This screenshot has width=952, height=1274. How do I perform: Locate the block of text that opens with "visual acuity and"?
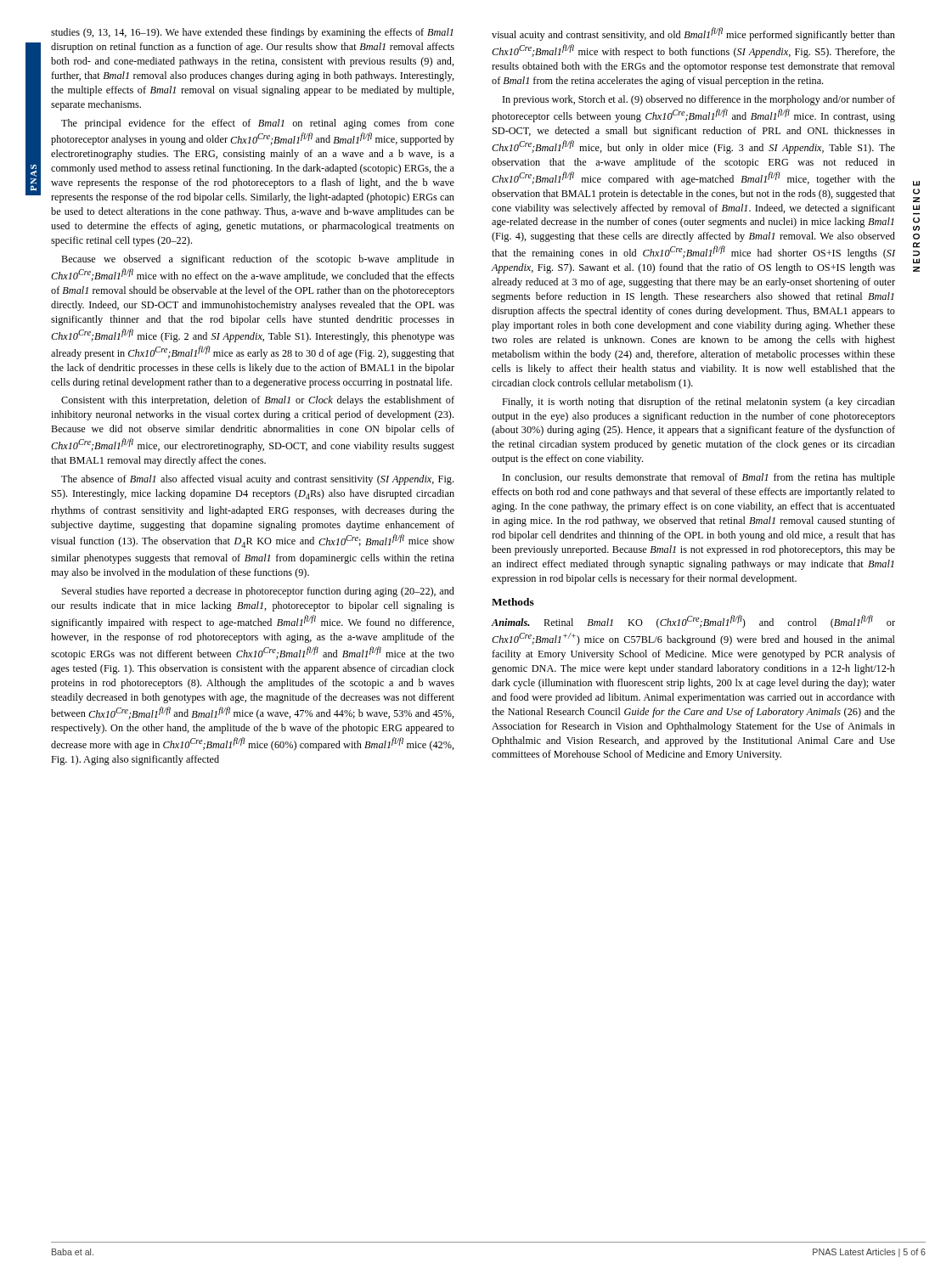[x=693, y=57]
